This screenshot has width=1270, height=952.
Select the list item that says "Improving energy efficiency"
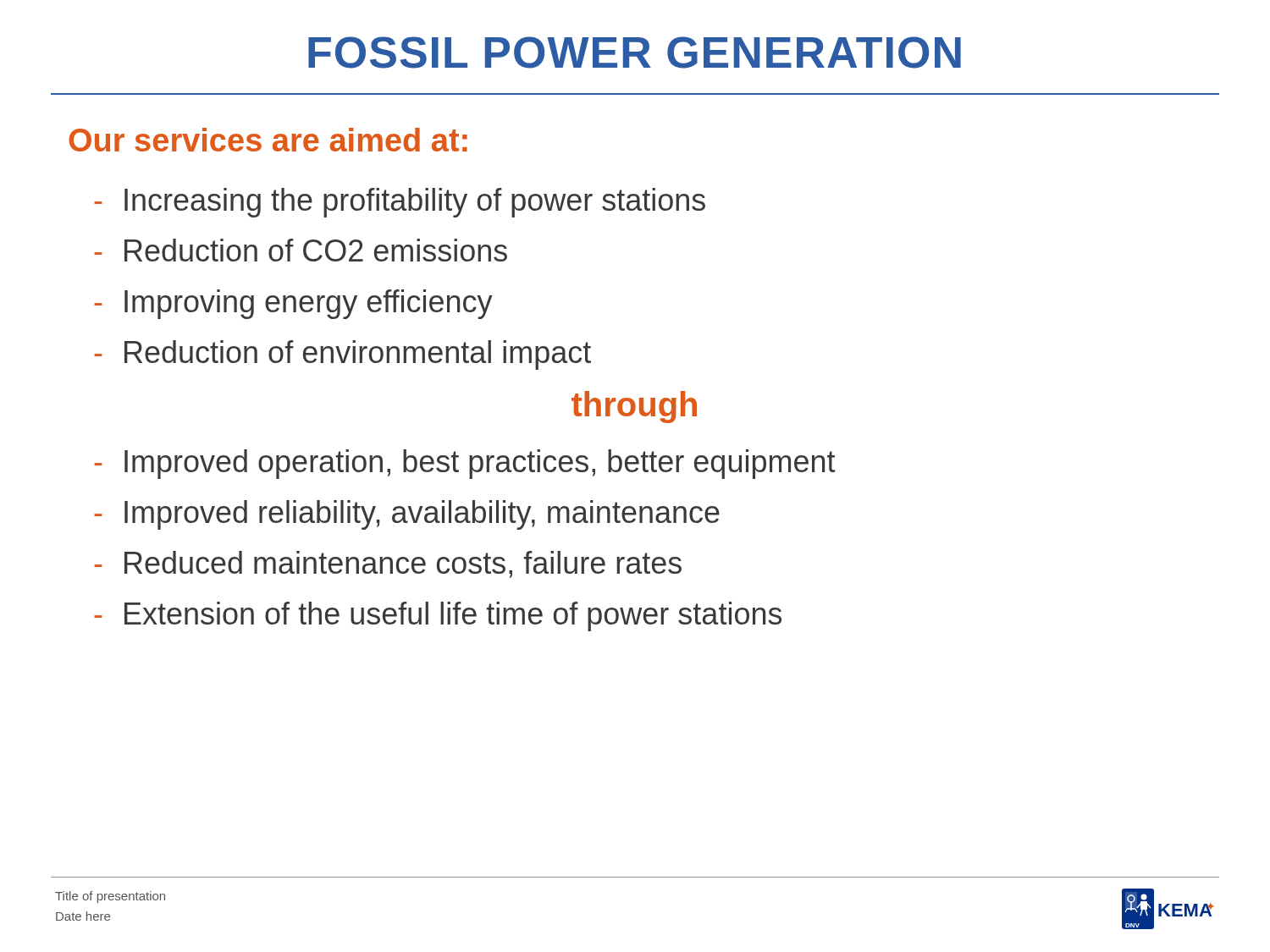pyautogui.click(x=293, y=302)
